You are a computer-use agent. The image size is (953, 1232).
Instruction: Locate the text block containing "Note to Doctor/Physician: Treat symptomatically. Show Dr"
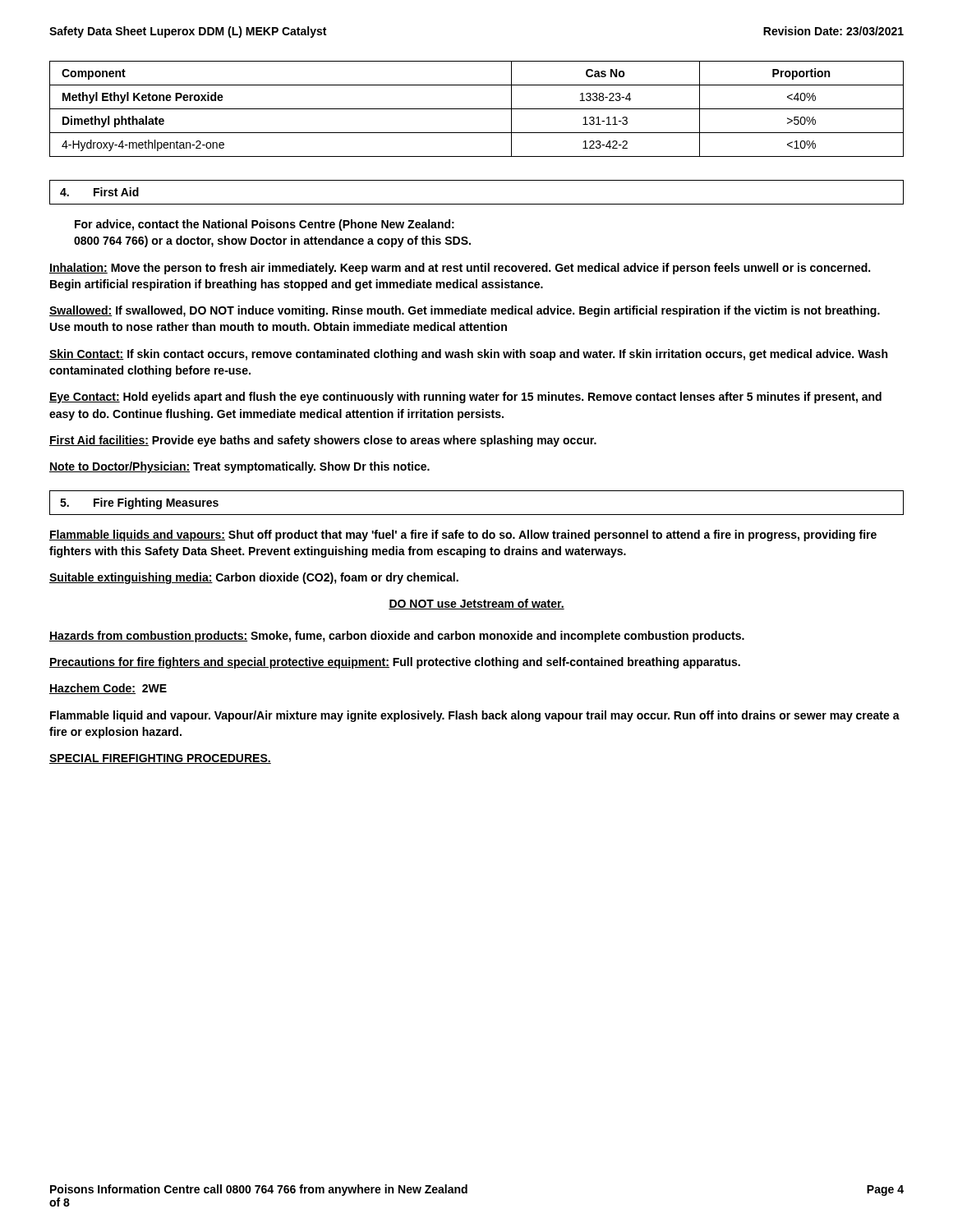240,467
